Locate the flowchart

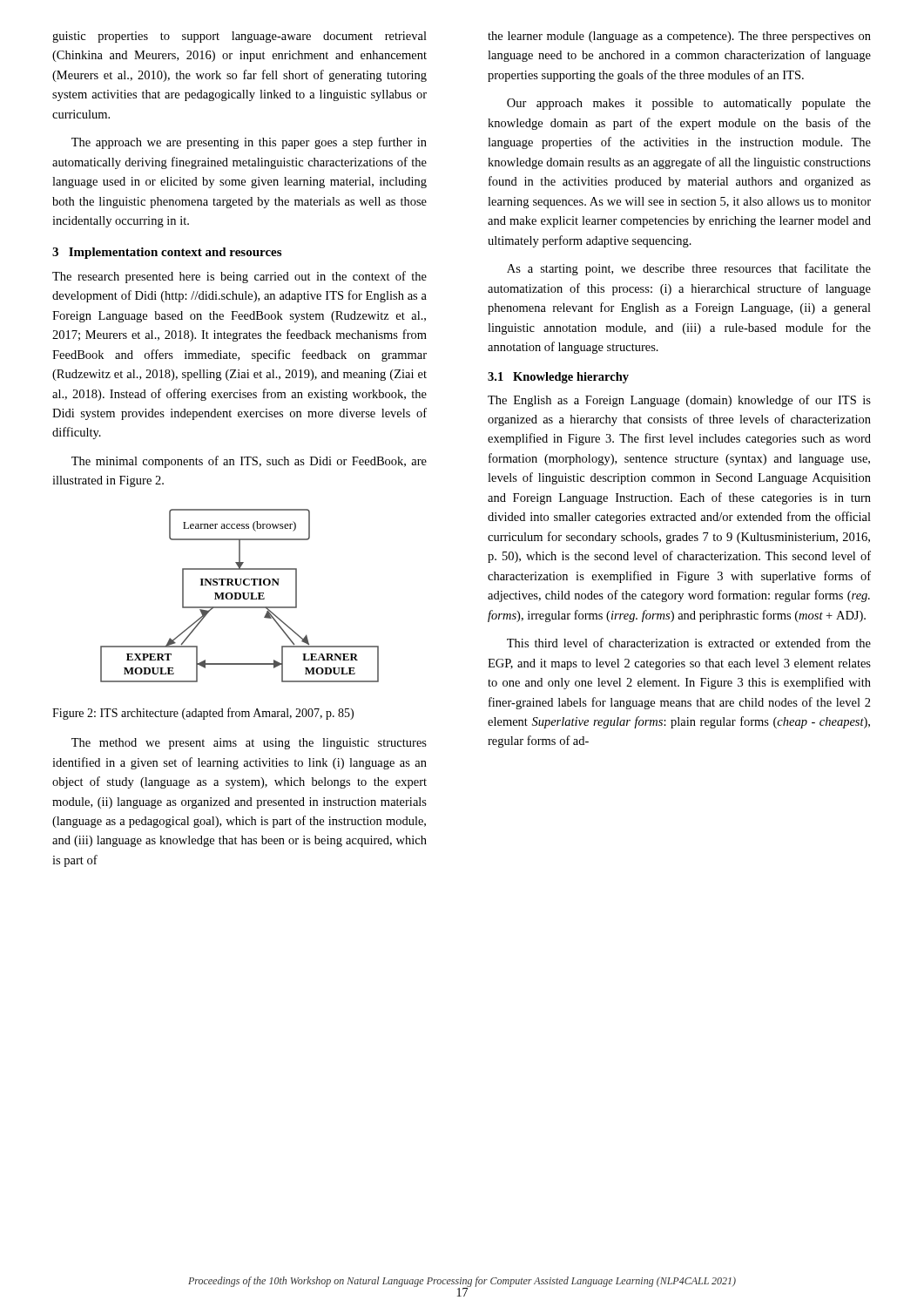pos(240,600)
